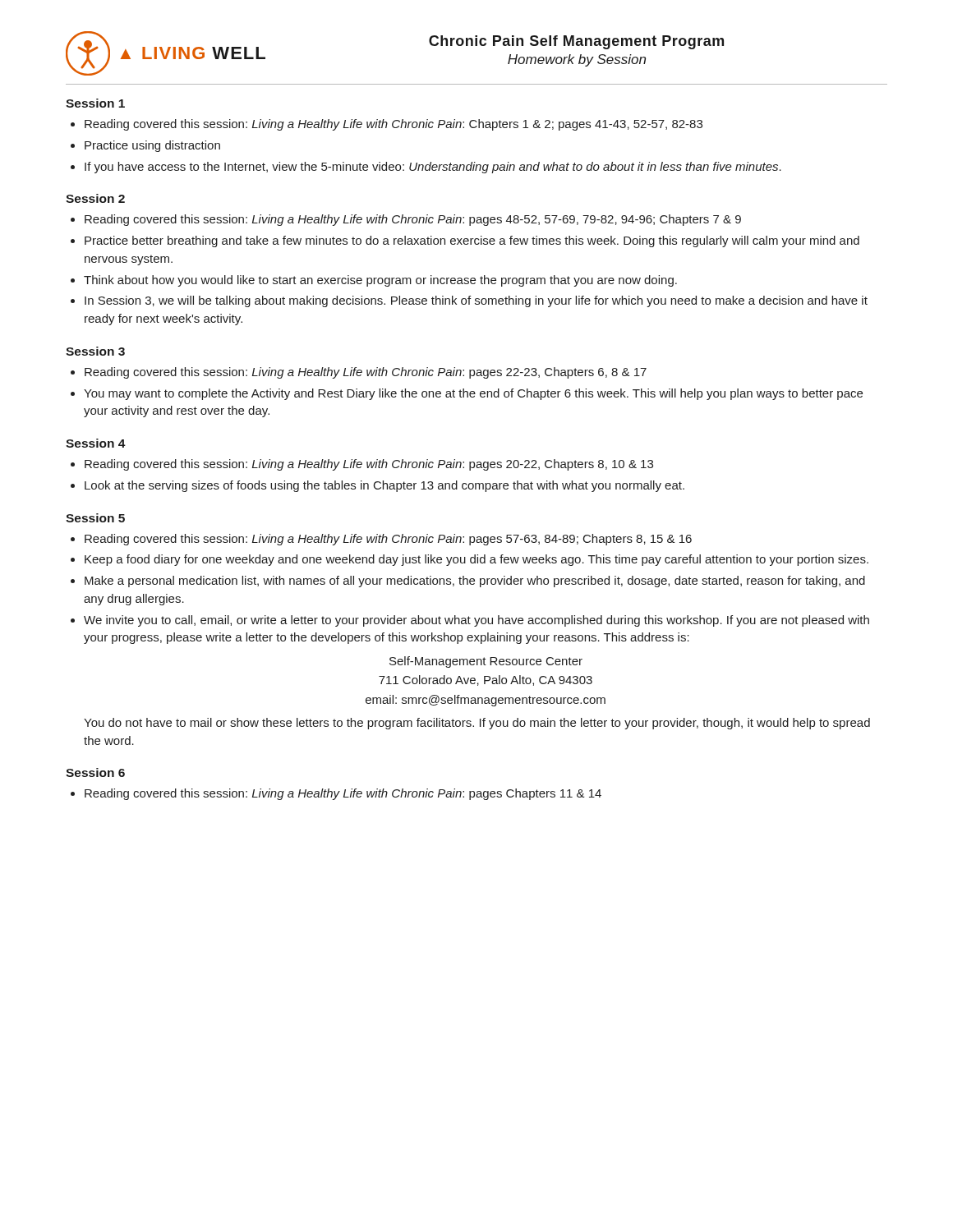The image size is (953, 1232).
Task: Find the list item containing "In Session 3, we will be talking about"
Action: point(476,309)
